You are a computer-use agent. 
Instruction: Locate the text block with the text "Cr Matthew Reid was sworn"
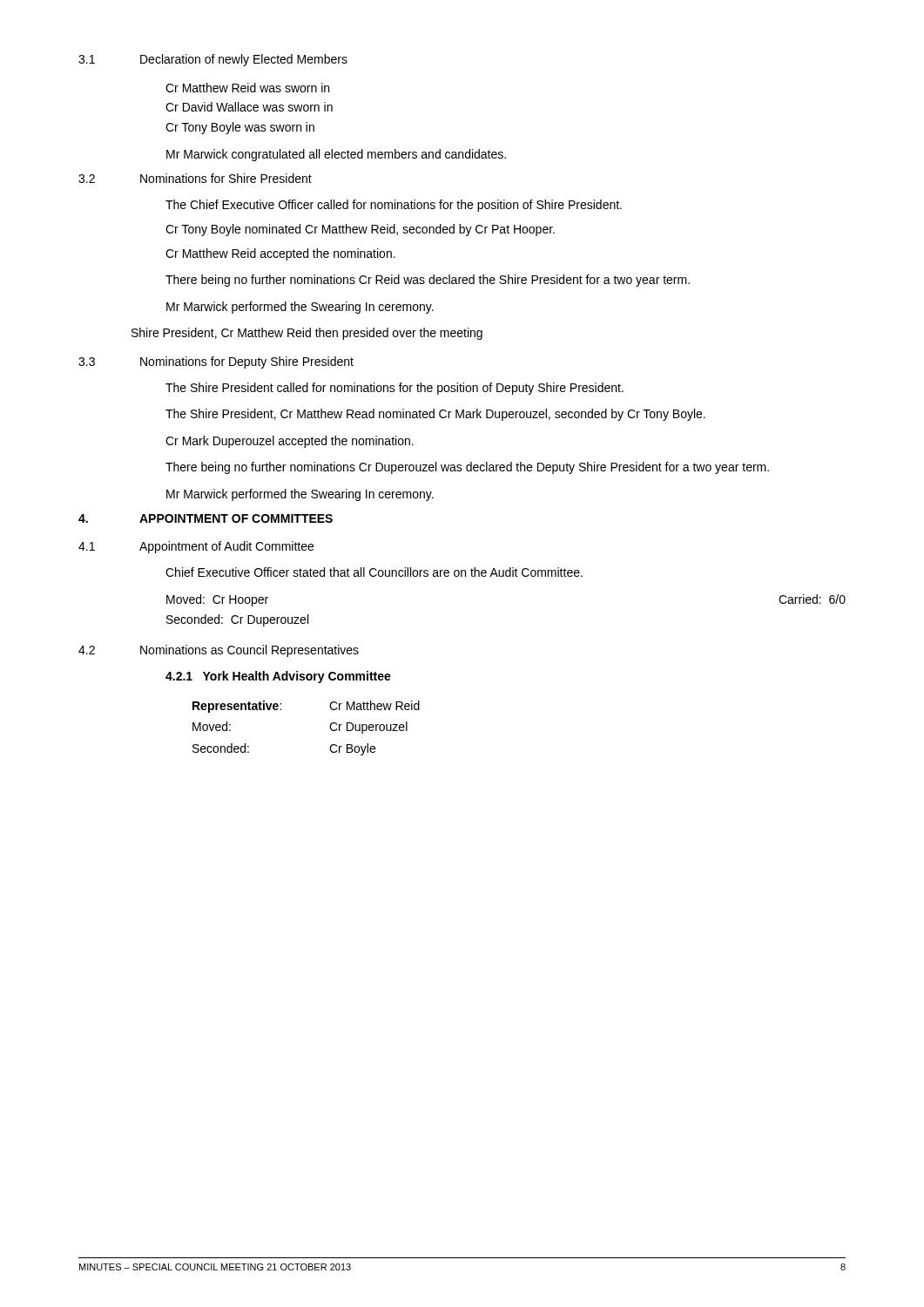[249, 108]
